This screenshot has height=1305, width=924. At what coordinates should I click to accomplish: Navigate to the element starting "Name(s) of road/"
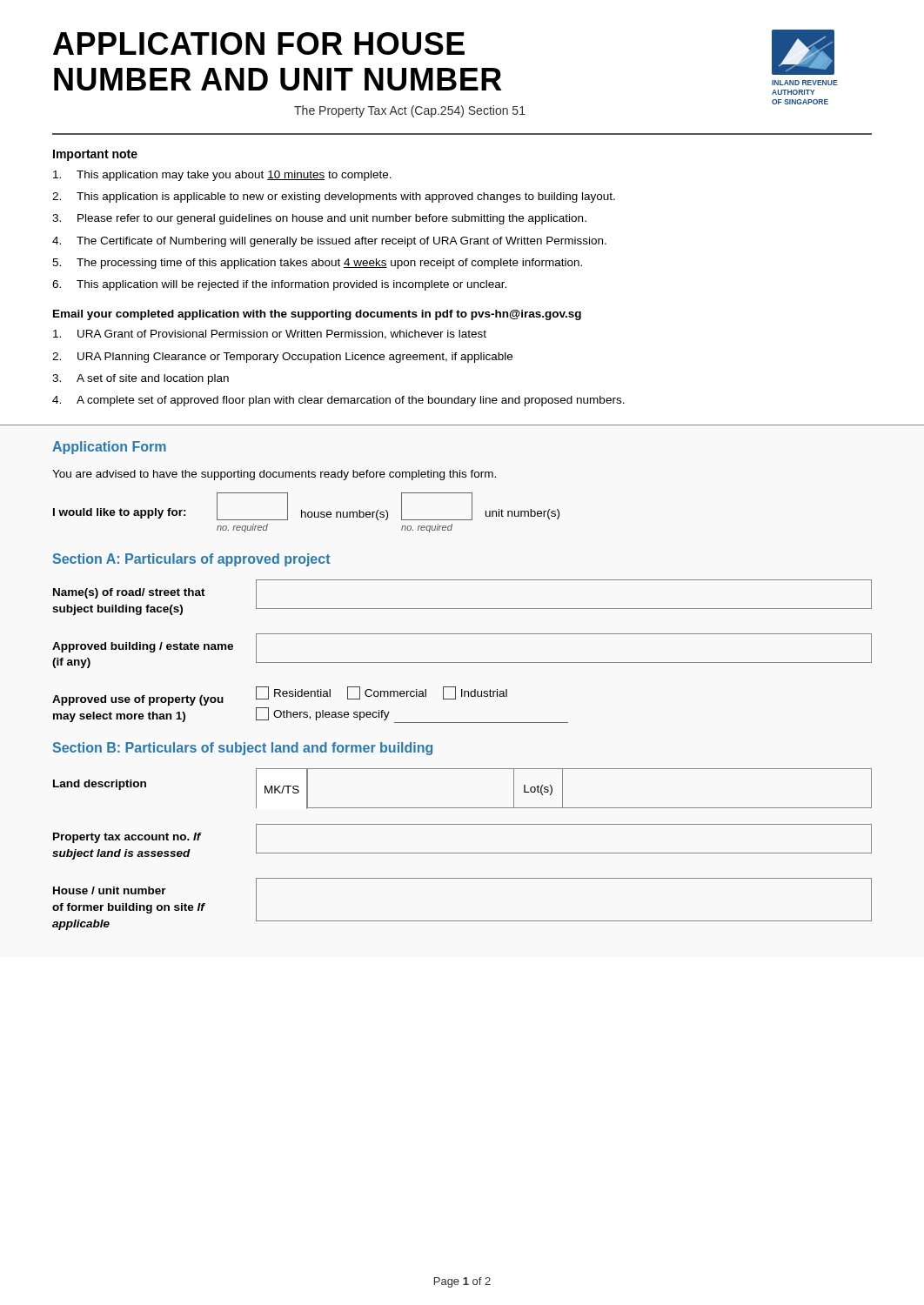point(462,598)
